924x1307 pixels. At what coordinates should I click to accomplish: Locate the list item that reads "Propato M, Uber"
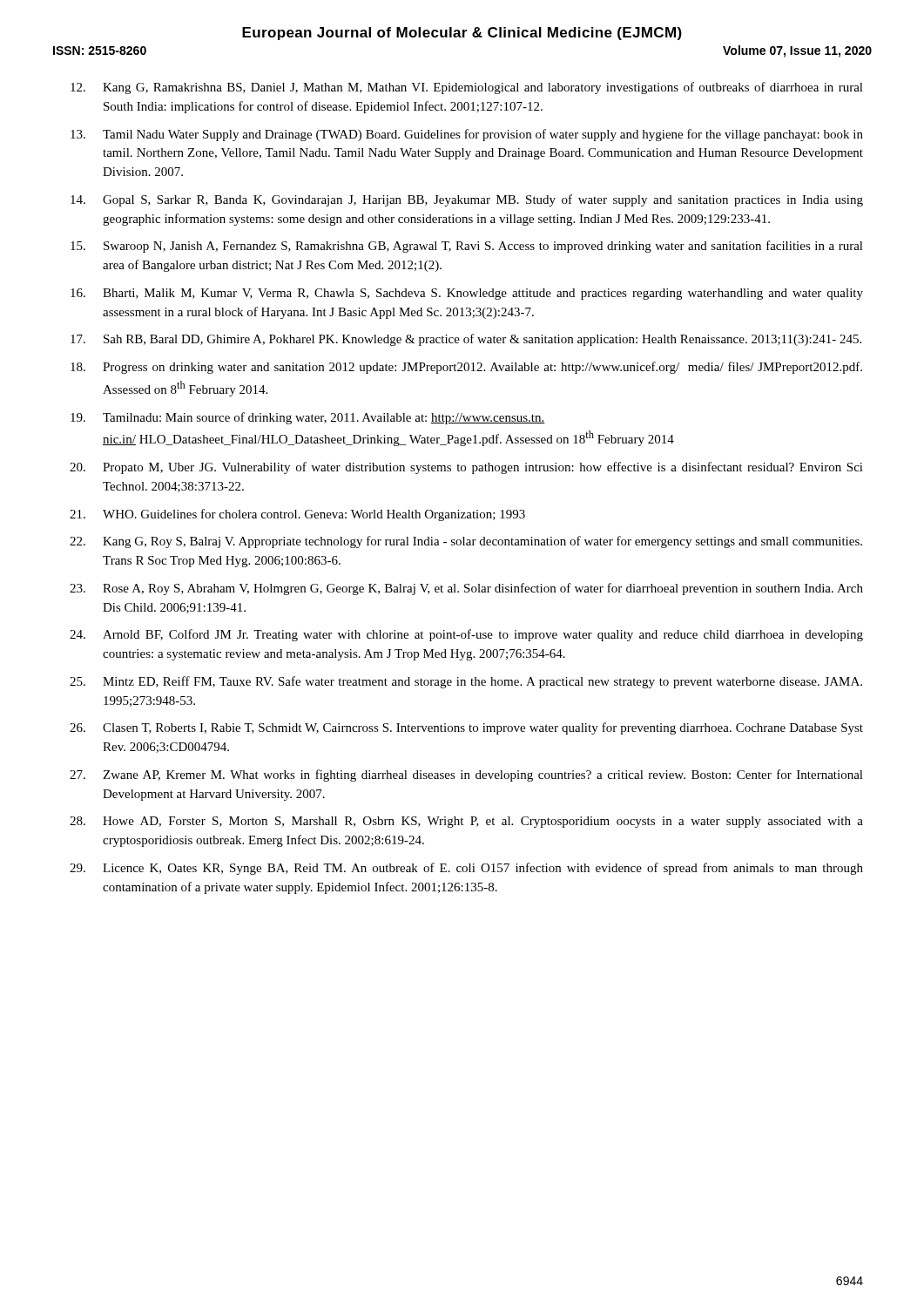click(x=483, y=477)
